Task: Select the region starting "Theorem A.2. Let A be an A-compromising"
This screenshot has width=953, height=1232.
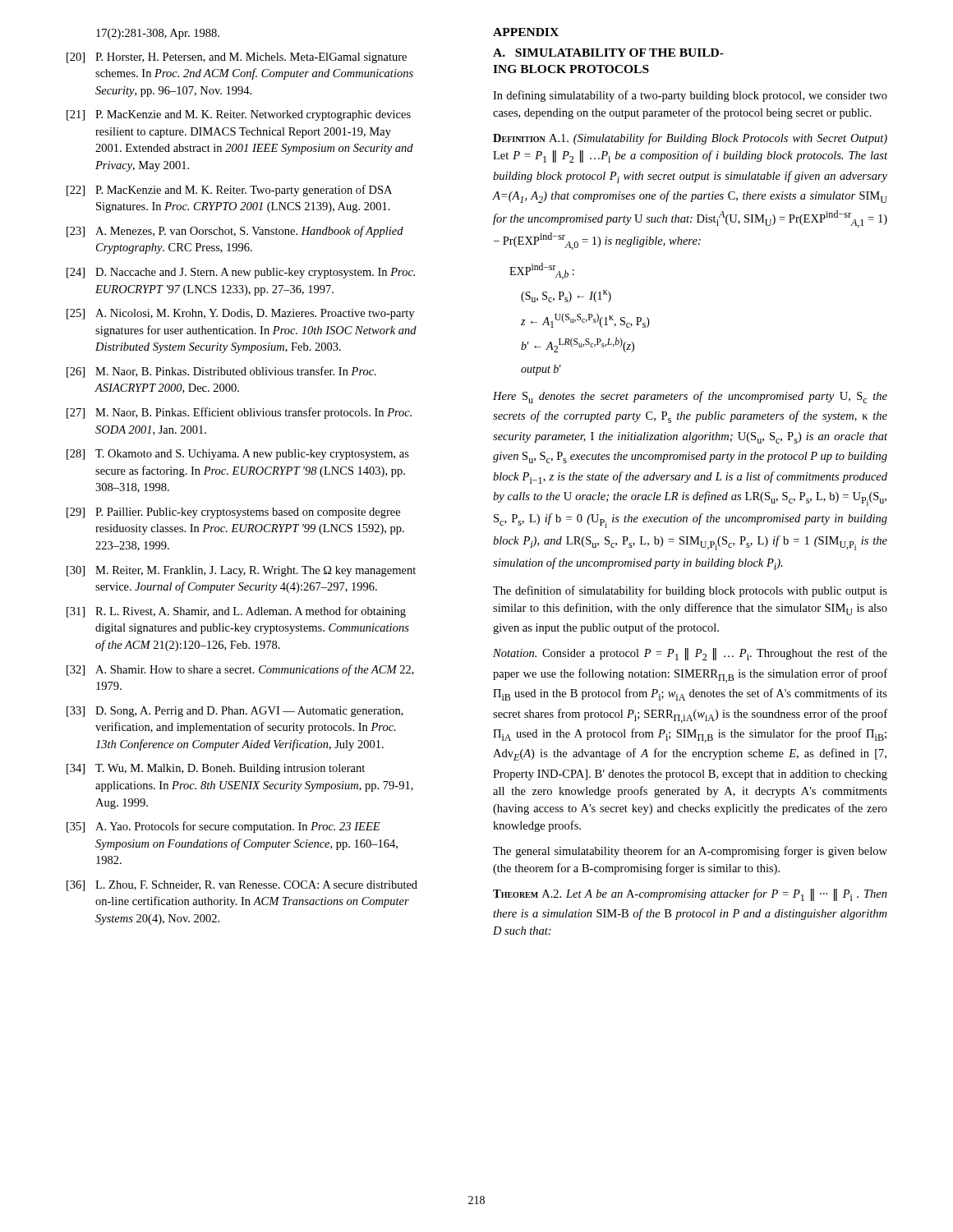Action: 690,912
